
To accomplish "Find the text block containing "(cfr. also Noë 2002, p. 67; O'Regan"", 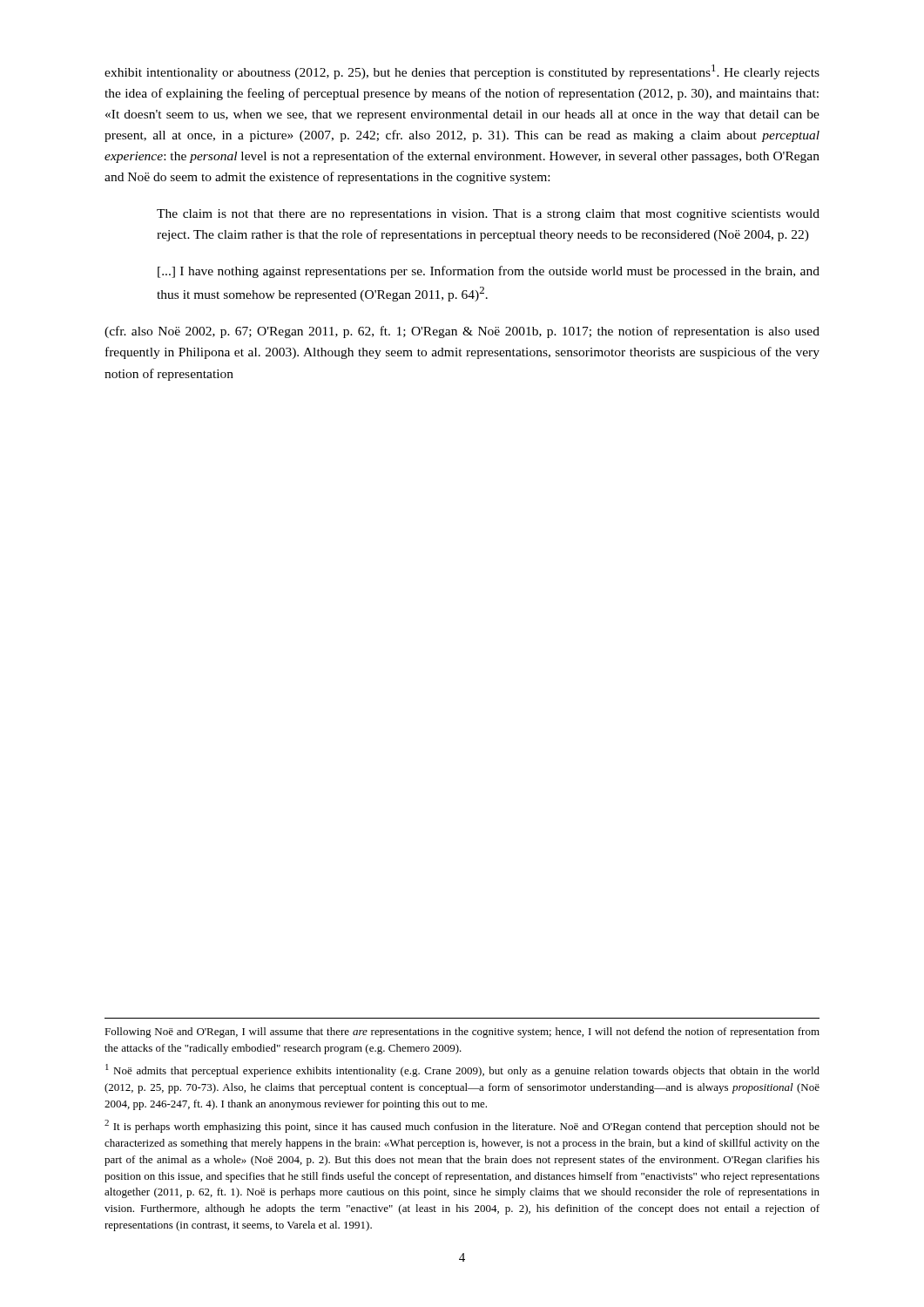I will coord(462,352).
